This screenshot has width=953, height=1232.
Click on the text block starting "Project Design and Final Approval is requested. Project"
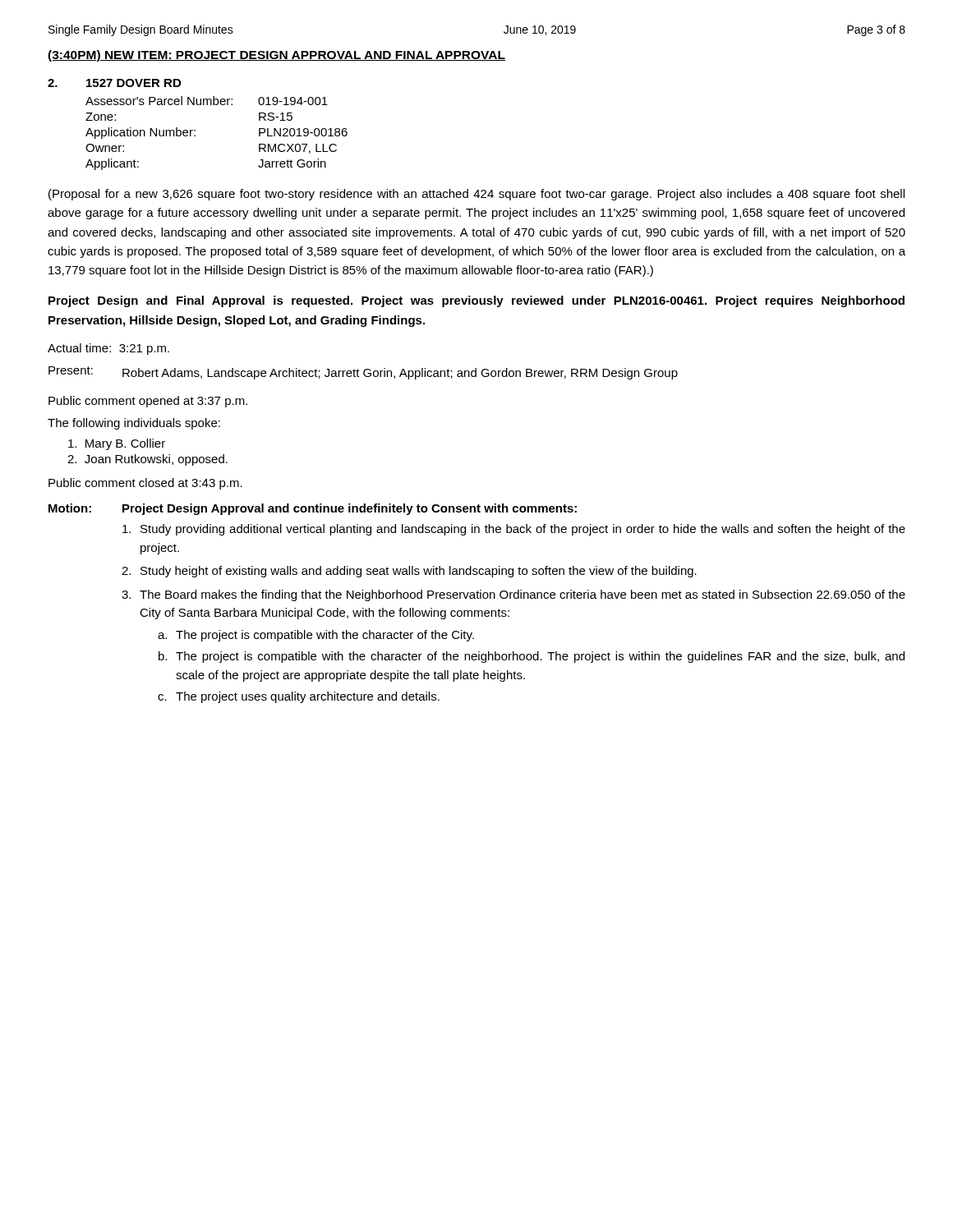476,310
